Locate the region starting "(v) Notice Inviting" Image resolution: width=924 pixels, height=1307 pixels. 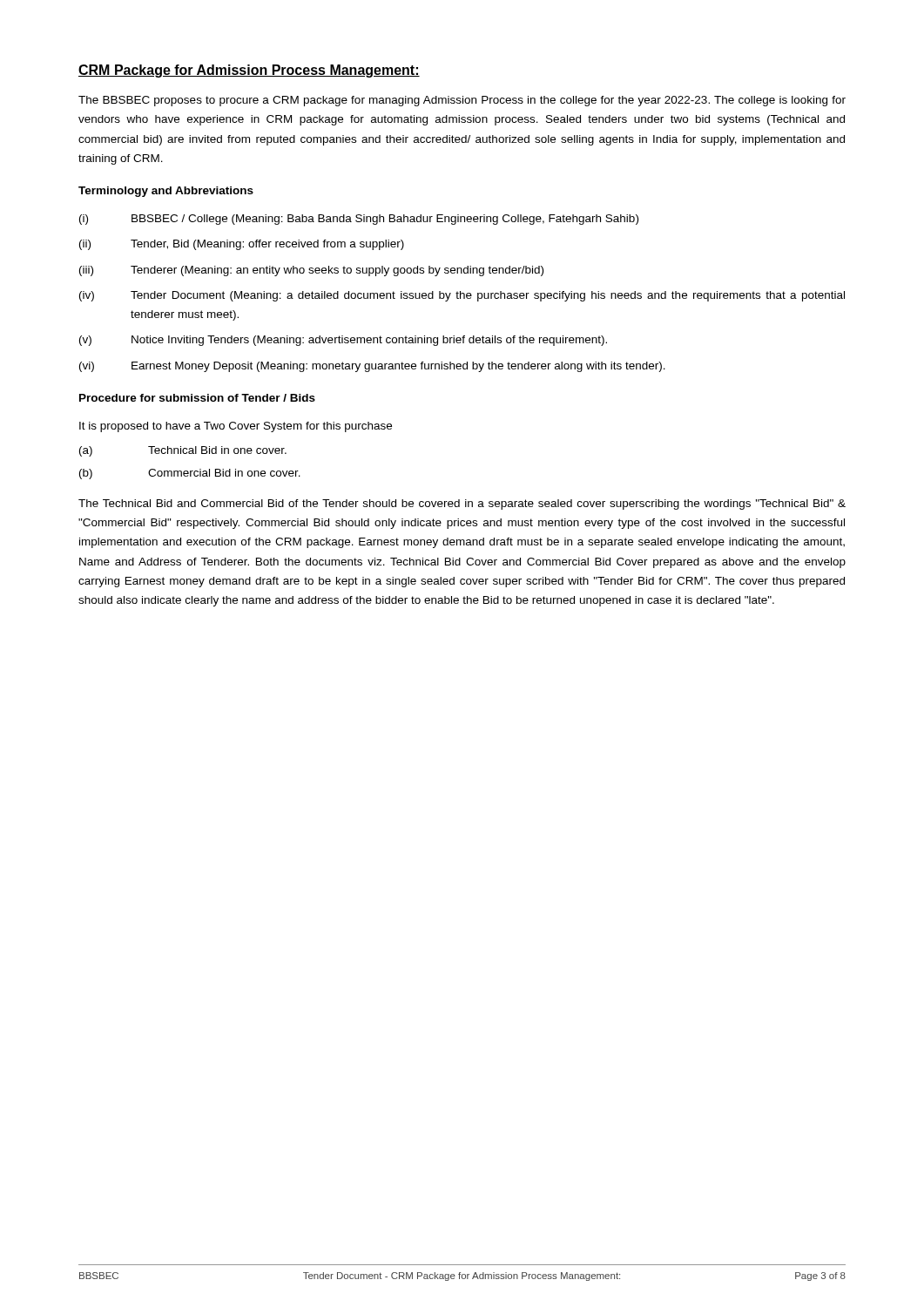point(462,340)
